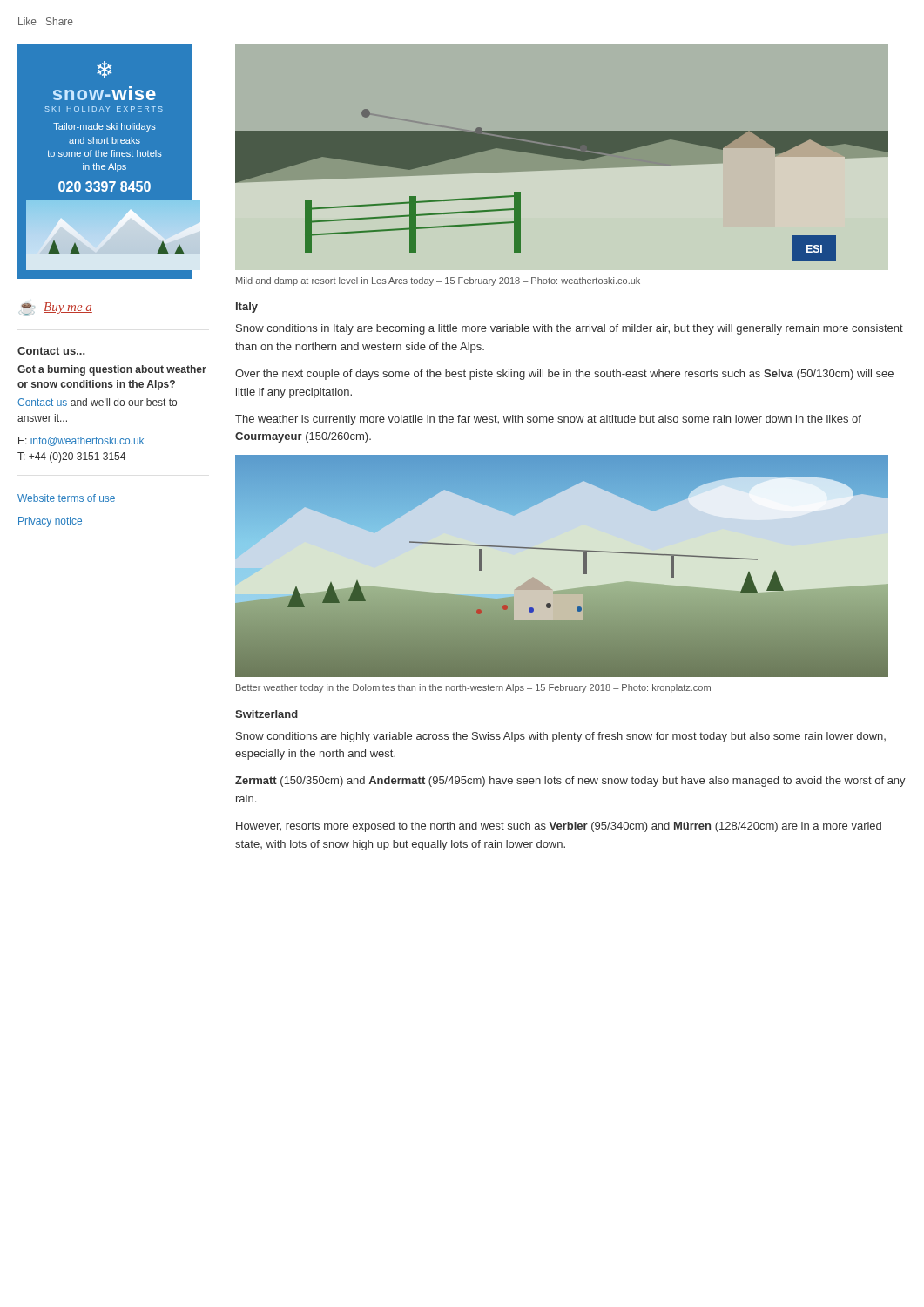The height and width of the screenshot is (1307, 924).
Task: Navigate to the text starting "Zermatt (150/350cm) and Andermatt (95/495cm) have seen lots"
Action: tap(570, 789)
